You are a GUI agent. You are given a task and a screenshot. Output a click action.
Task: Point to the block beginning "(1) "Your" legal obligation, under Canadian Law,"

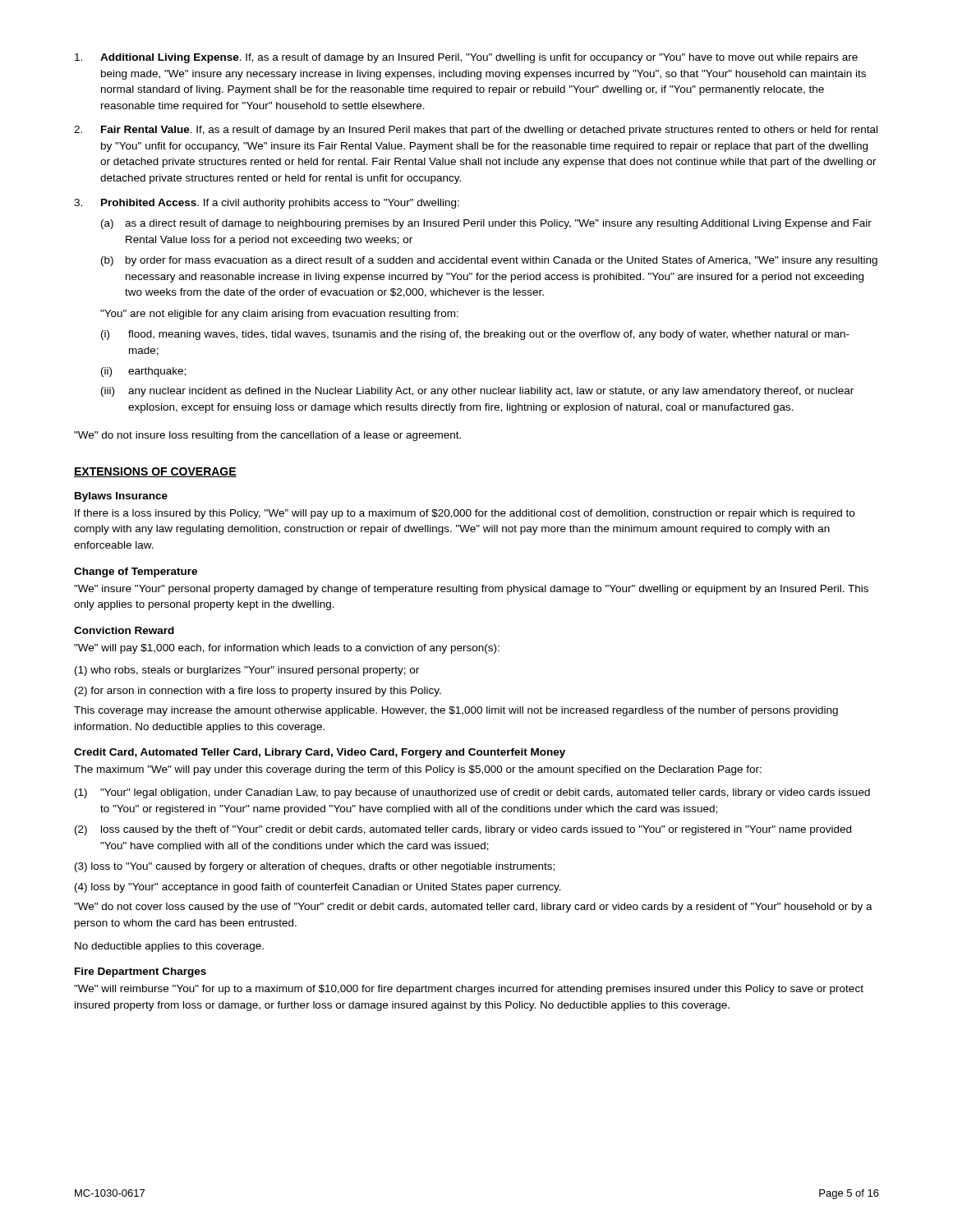(476, 800)
